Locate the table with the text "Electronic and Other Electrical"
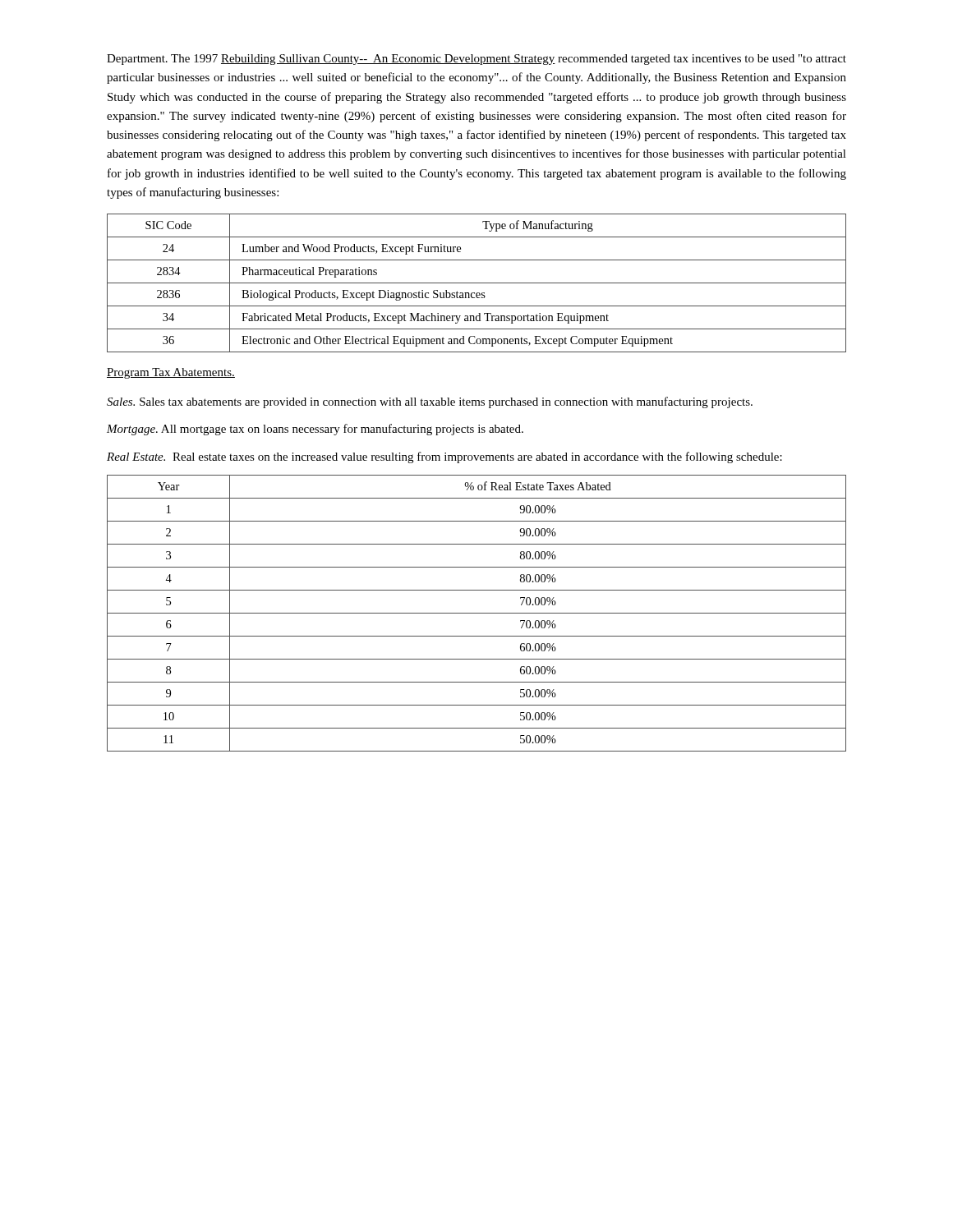Image resolution: width=953 pixels, height=1232 pixels. (476, 283)
